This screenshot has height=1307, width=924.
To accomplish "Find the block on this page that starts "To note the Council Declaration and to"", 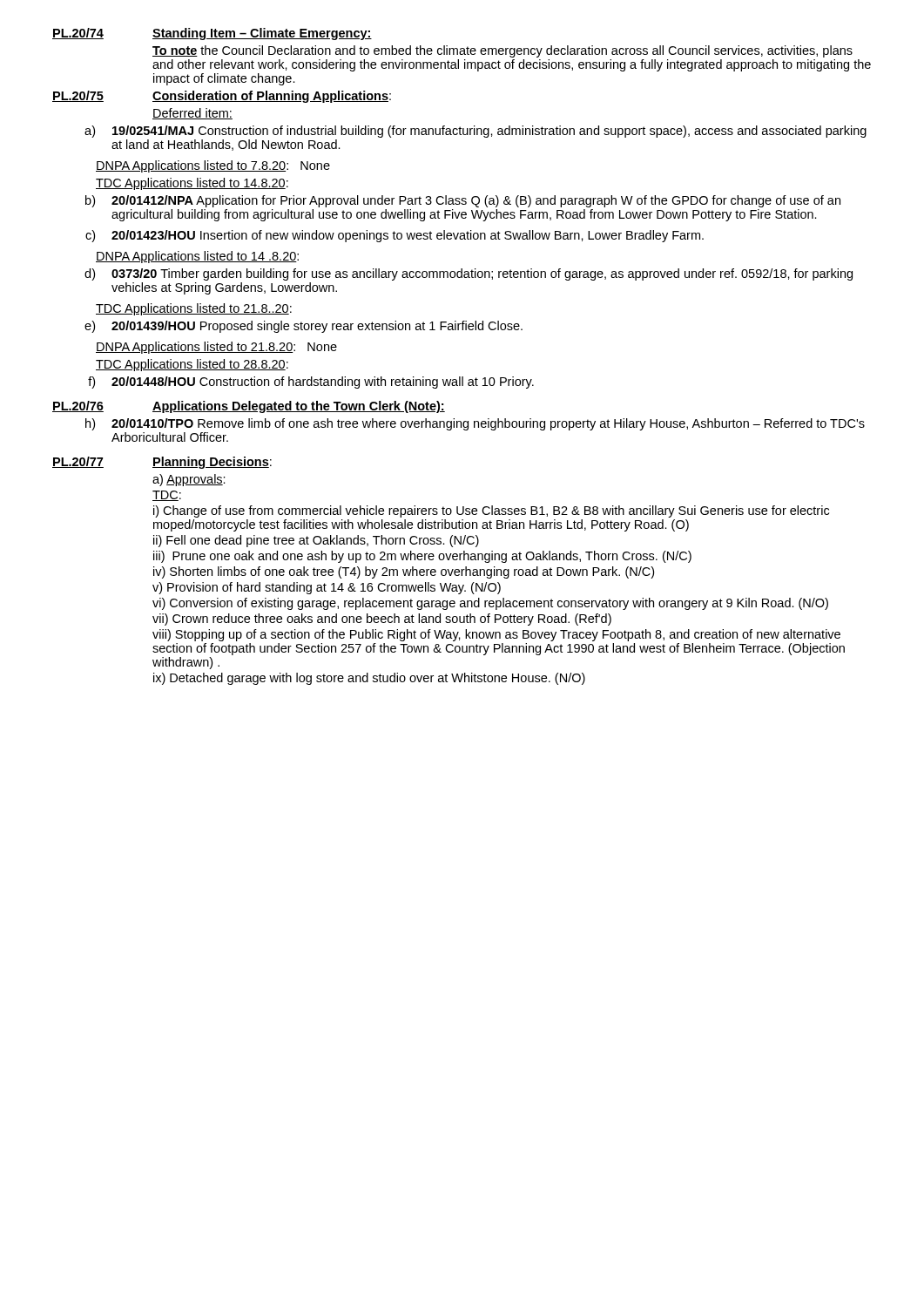I will [464, 64].
